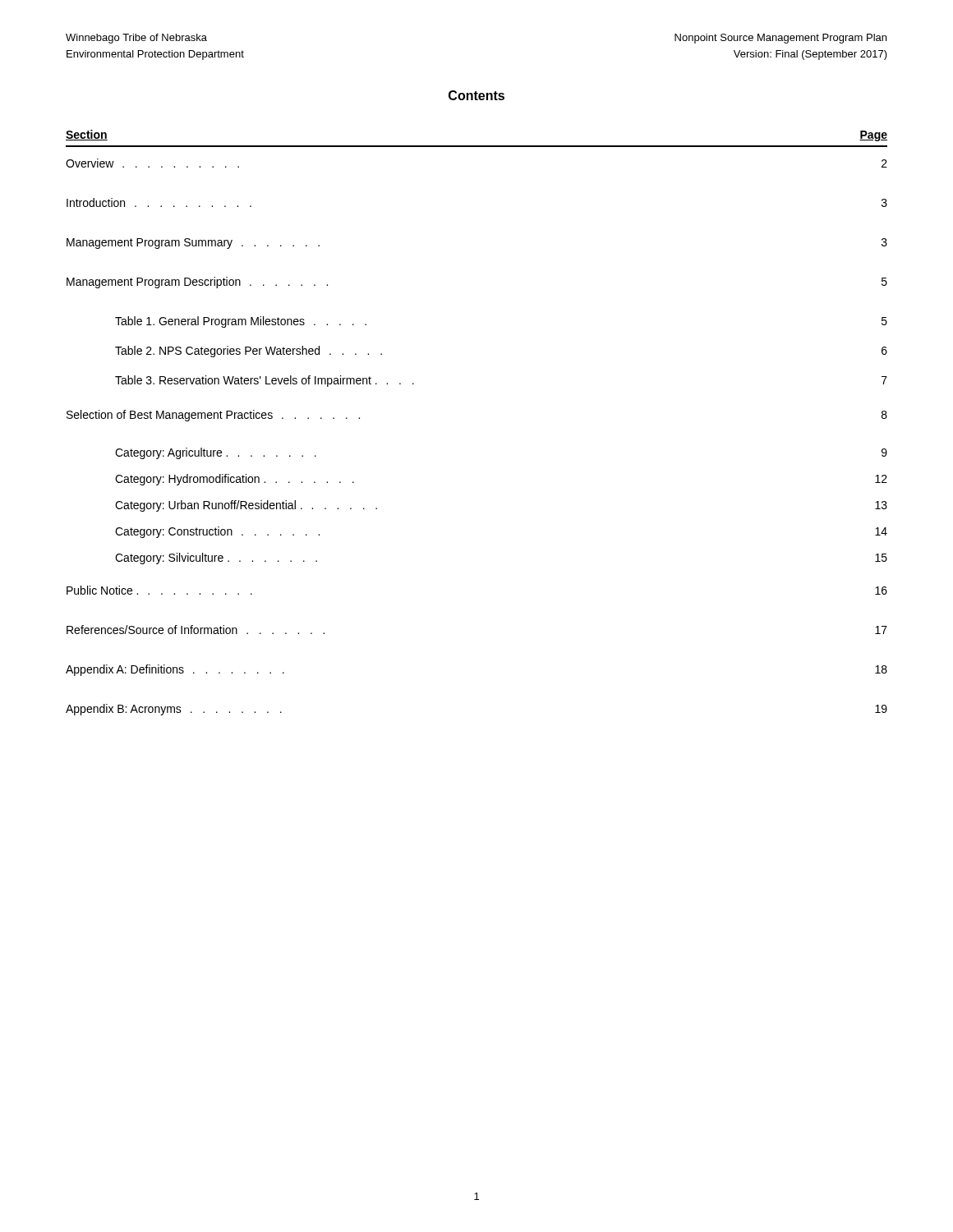Find the region starting "Introduction . . . ."
This screenshot has width=953, height=1232.
[x=97, y=202]
